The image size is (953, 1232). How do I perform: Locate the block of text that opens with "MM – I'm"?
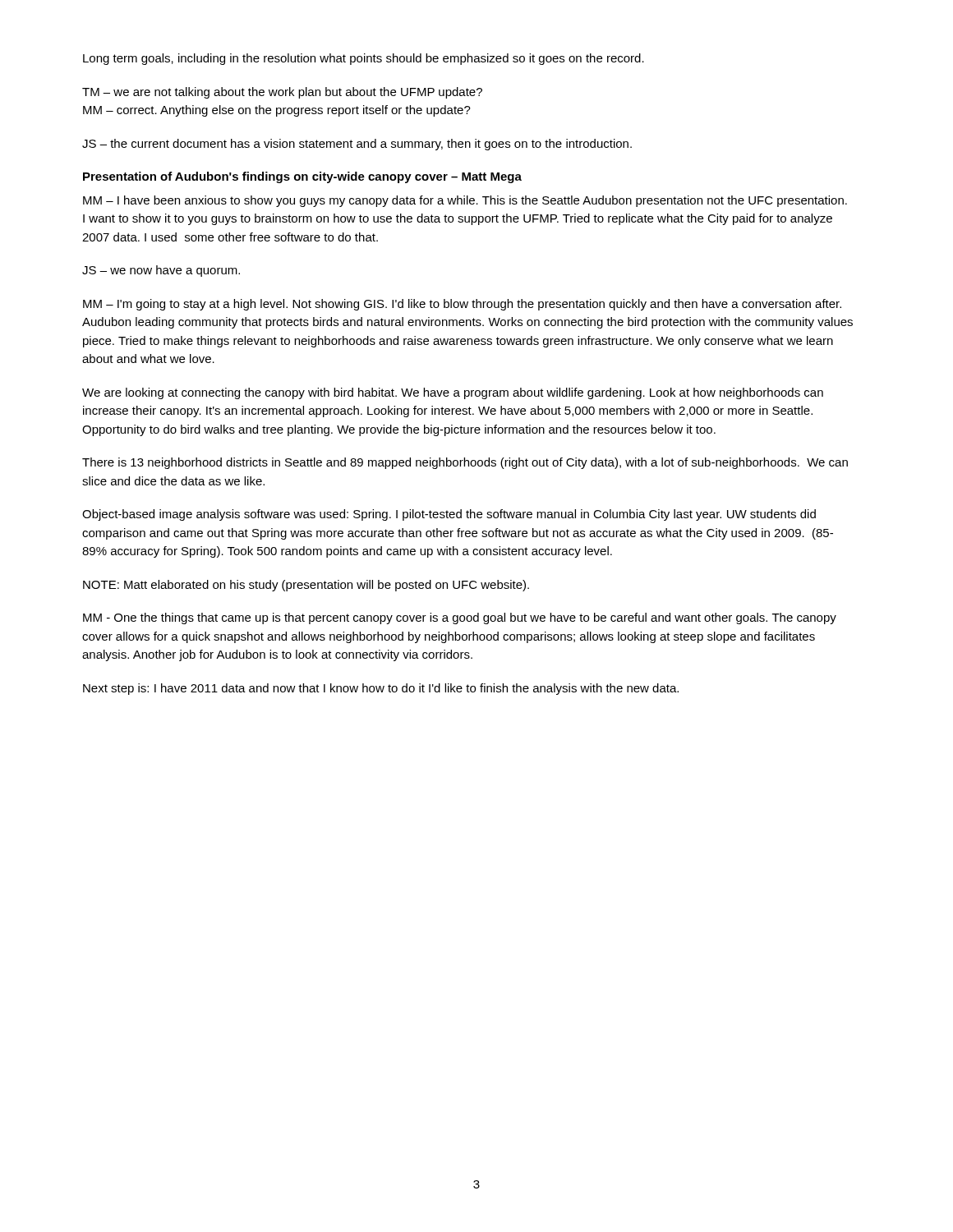click(x=468, y=331)
